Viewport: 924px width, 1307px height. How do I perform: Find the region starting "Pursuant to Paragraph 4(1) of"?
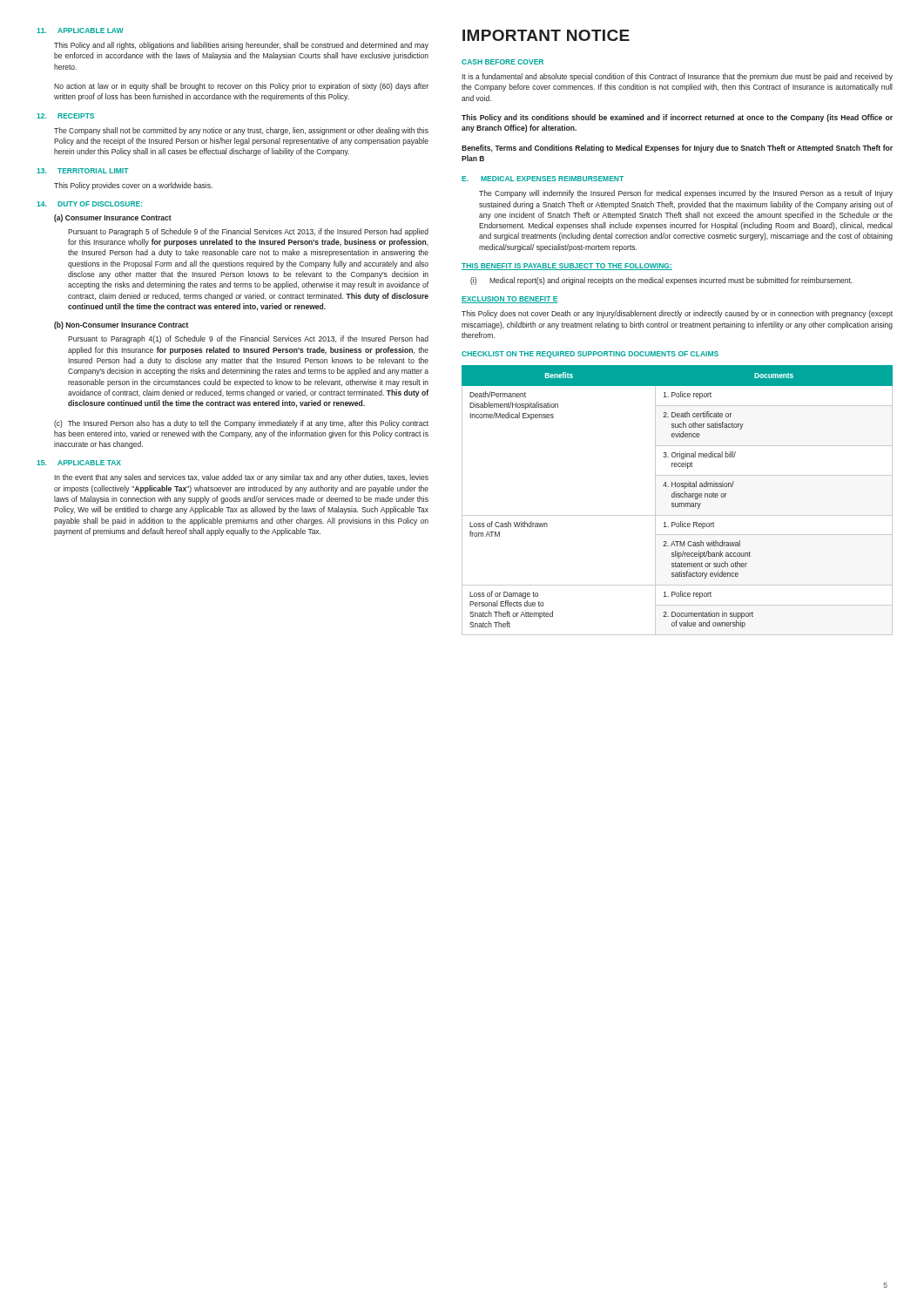[x=248, y=371]
